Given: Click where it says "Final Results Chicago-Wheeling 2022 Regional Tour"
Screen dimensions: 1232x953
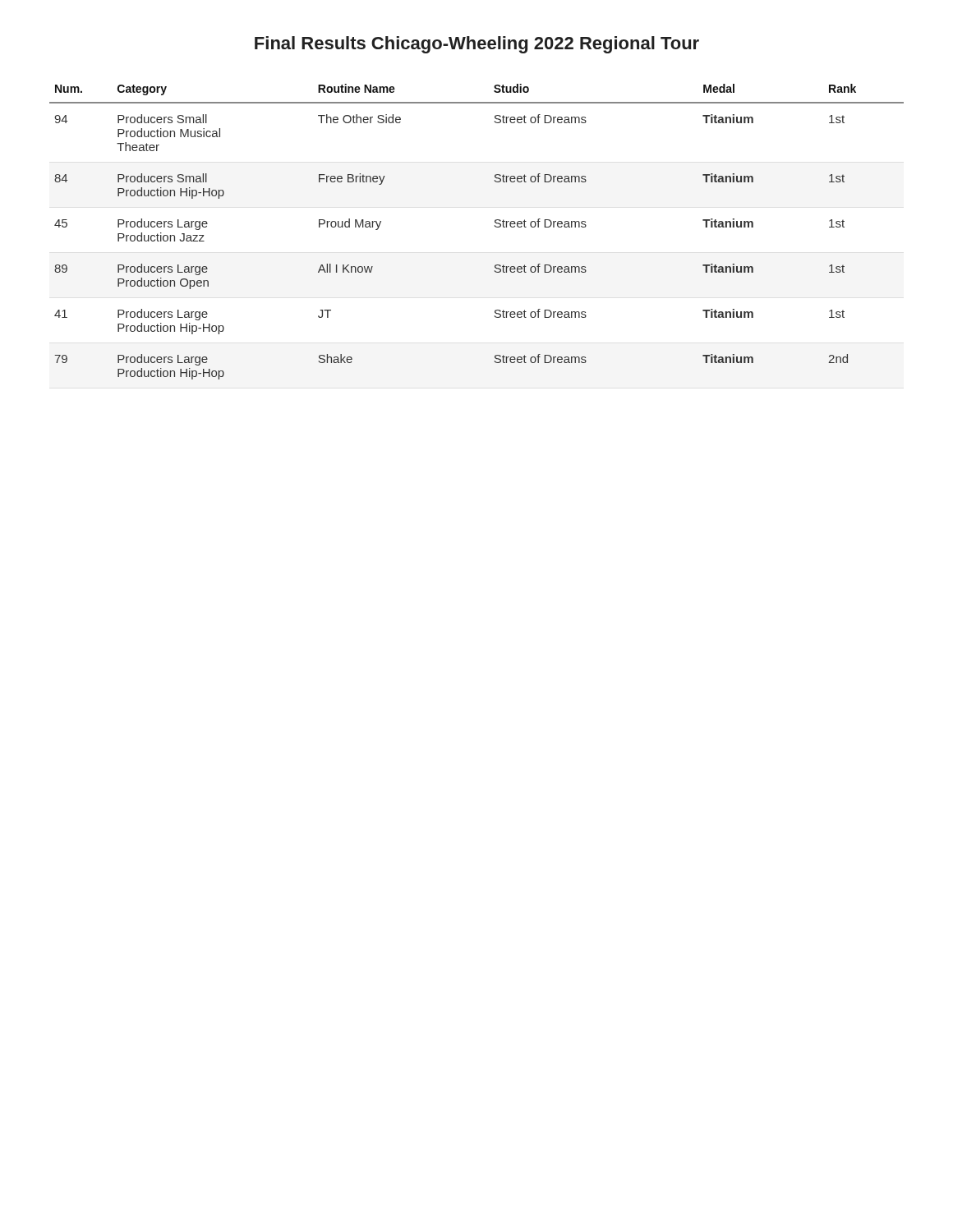Looking at the screenshot, I should click(476, 44).
